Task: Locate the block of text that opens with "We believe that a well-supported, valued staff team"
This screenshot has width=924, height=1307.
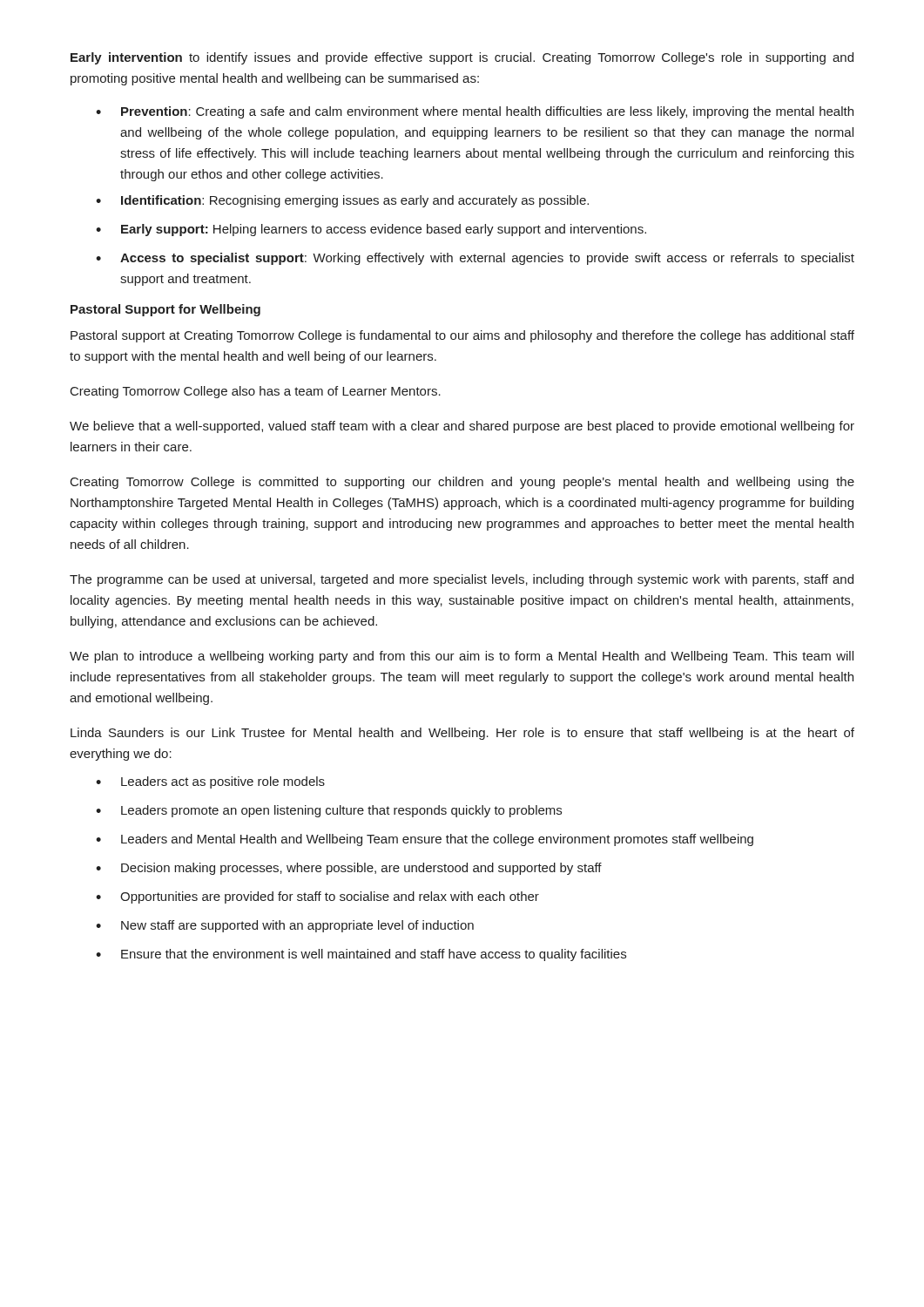Action: point(462,436)
